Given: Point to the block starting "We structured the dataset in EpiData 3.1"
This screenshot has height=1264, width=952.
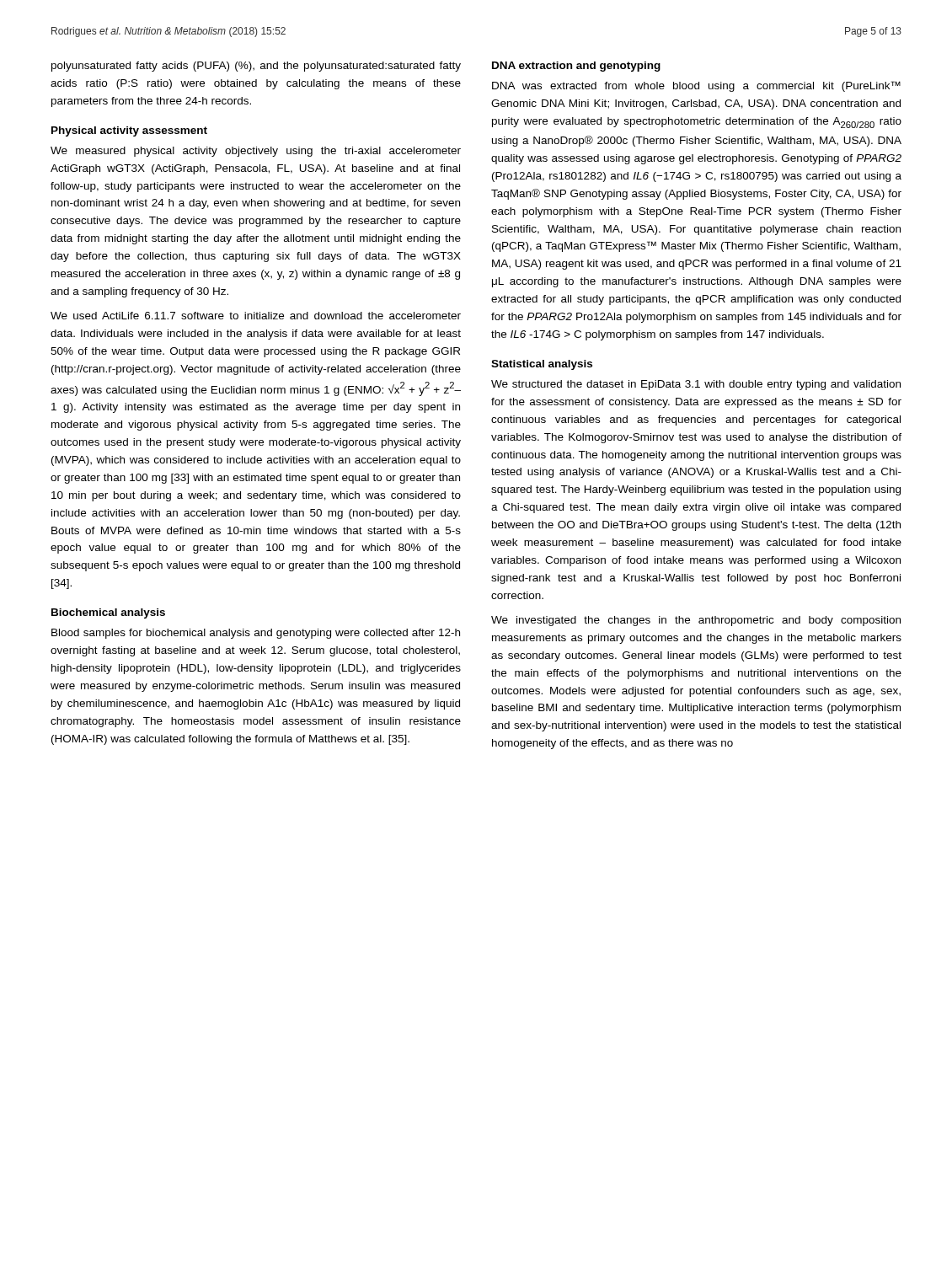Looking at the screenshot, I should (x=696, y=564).
